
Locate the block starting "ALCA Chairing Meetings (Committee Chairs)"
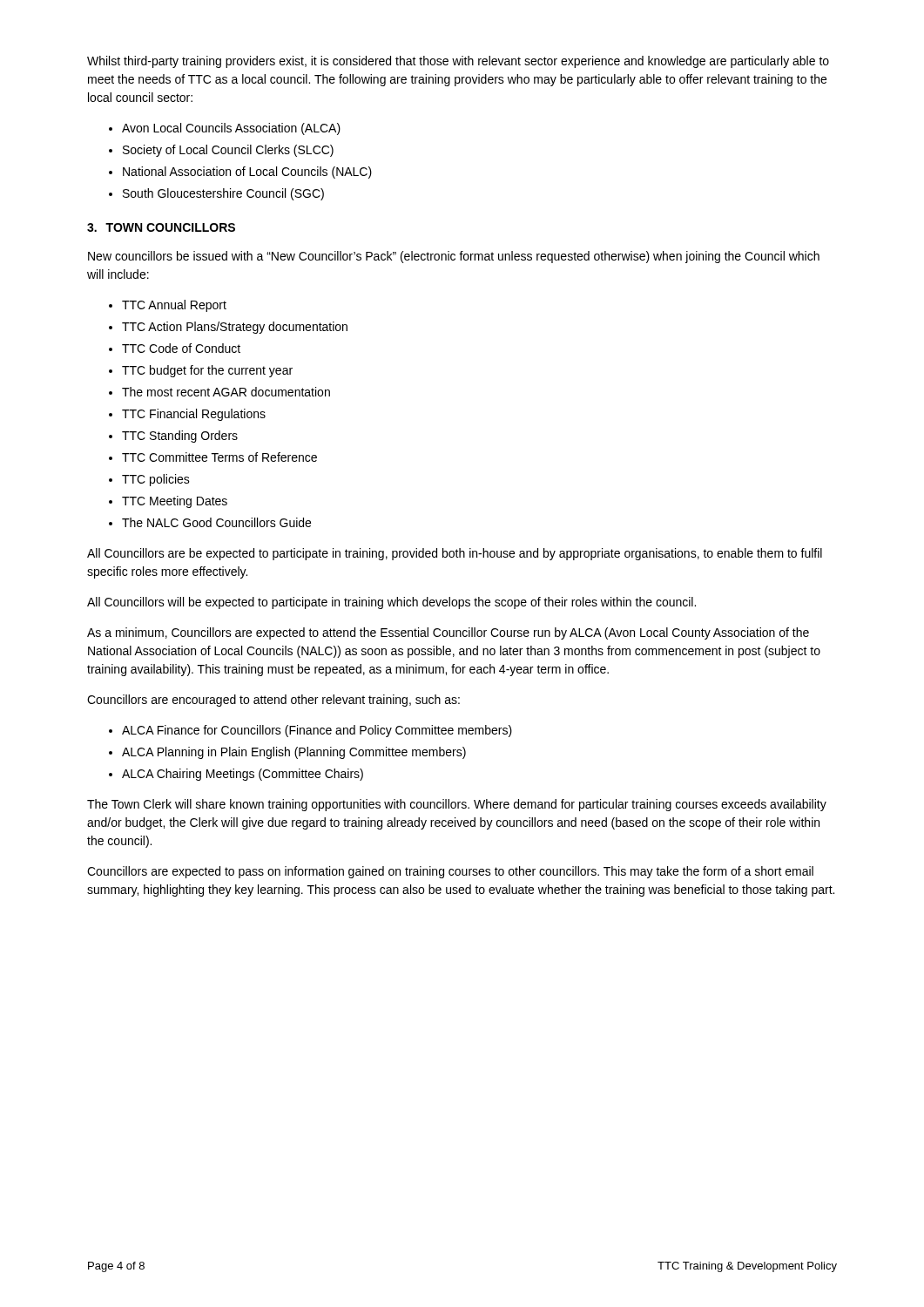[x=243, y=775]
